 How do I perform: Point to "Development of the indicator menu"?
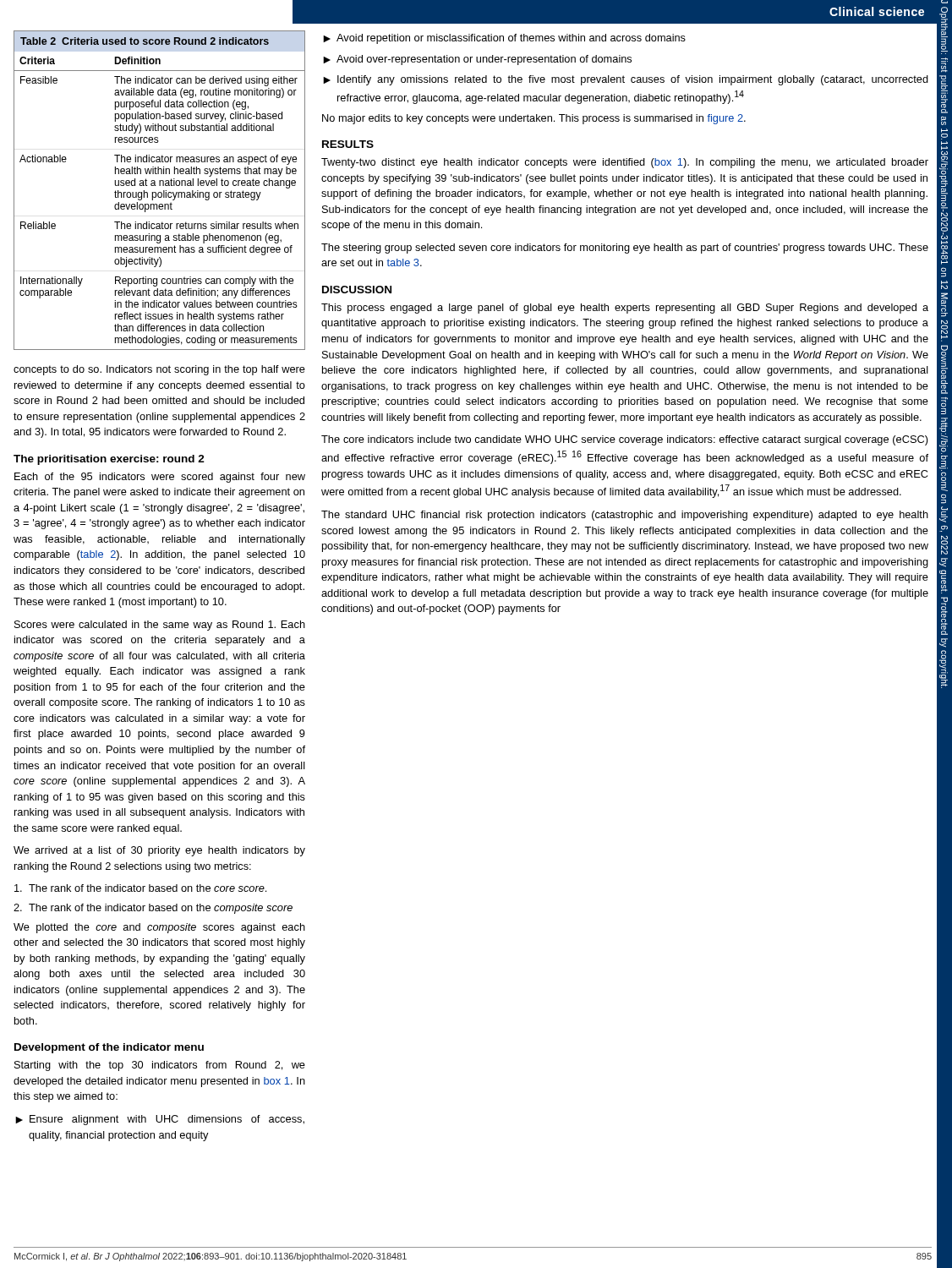pyautogui.click(x=109, y=1047)
